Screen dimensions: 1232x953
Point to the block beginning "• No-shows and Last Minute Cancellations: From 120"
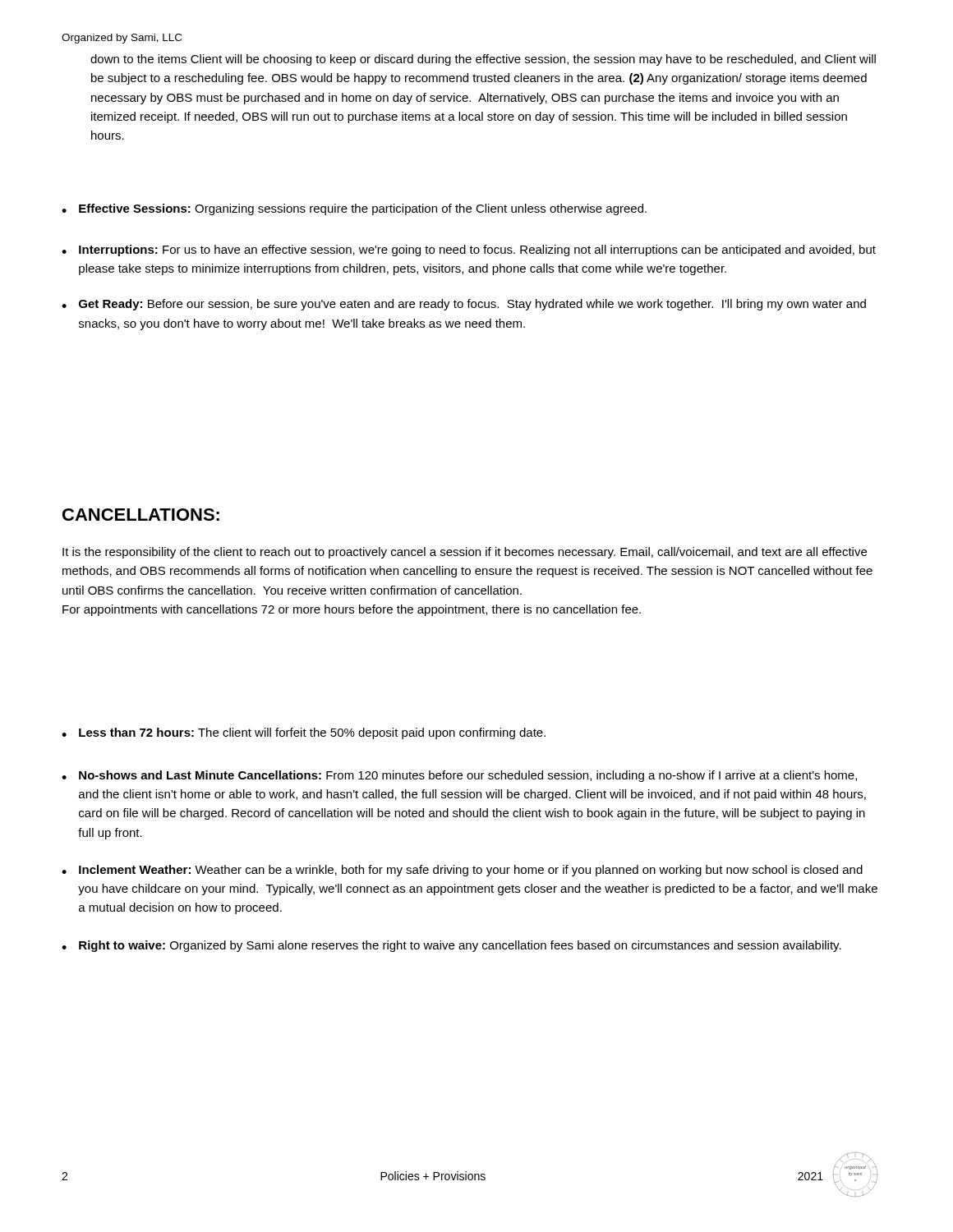click(x=470, y=804)
